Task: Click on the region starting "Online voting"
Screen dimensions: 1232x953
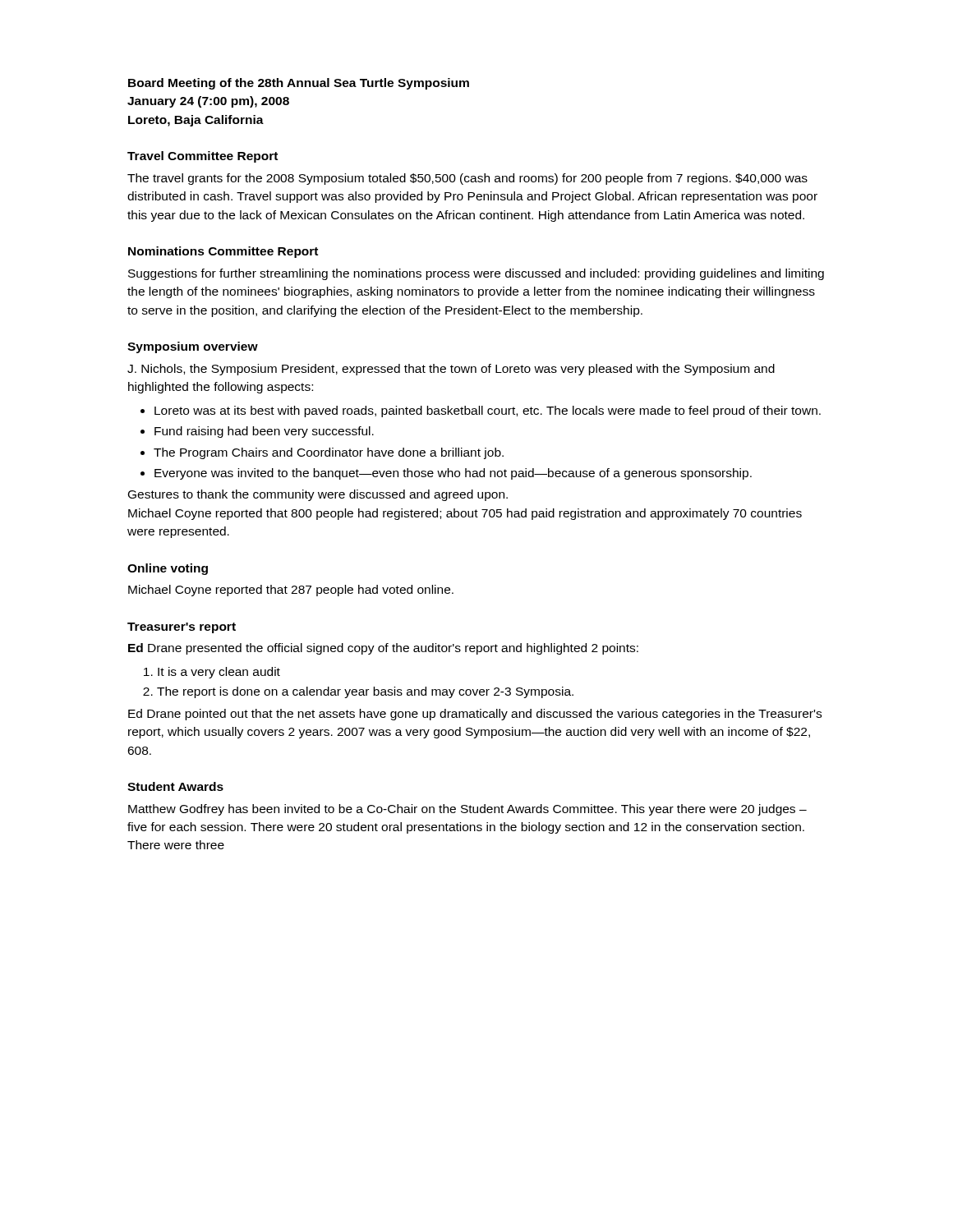Action: (168, 568)
